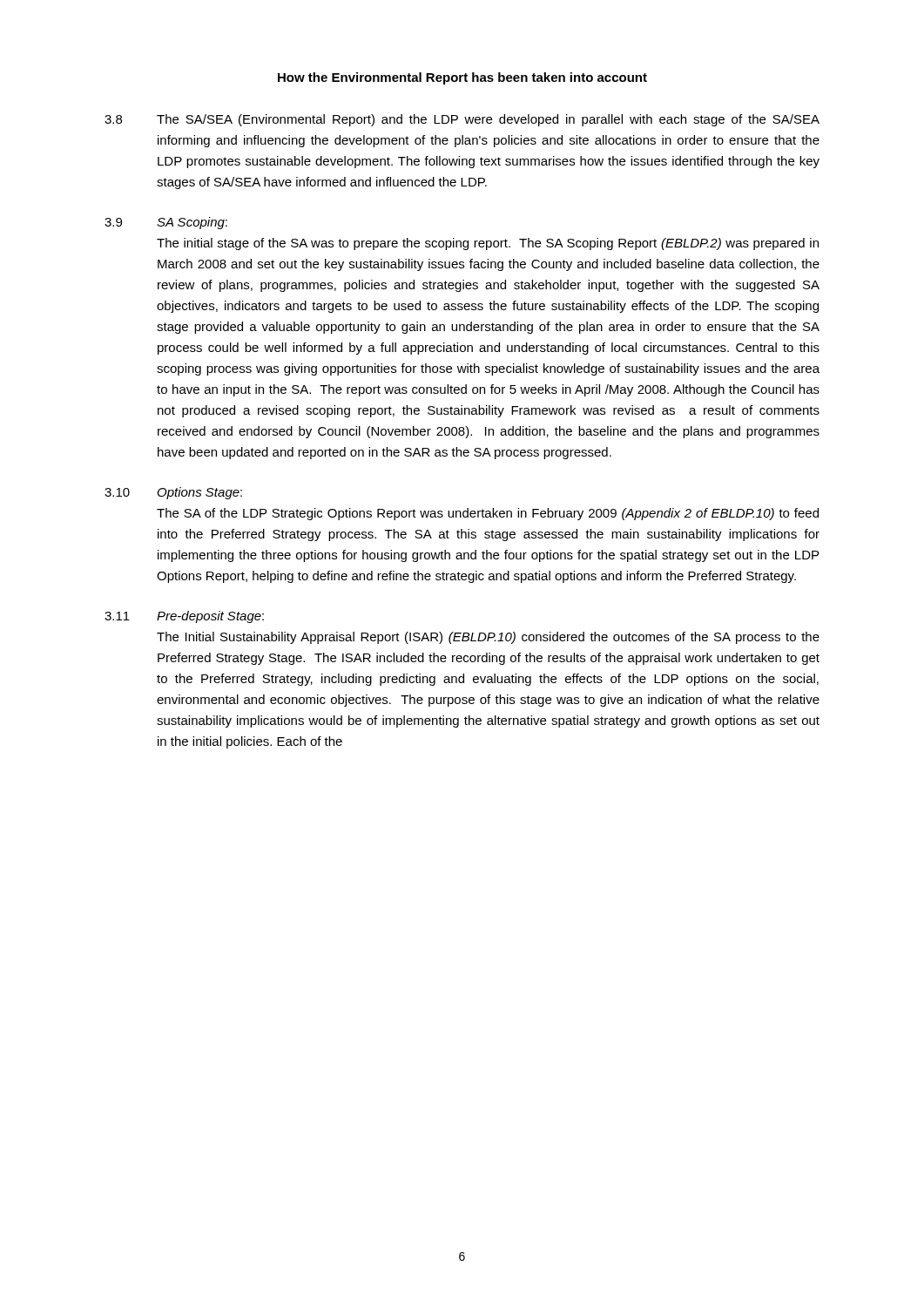Image resolution: width=924 pixels, height=1307 pixels.
Task: Click on the section header with the text "How the Environmental Report has"
Action: click(462, 77)
